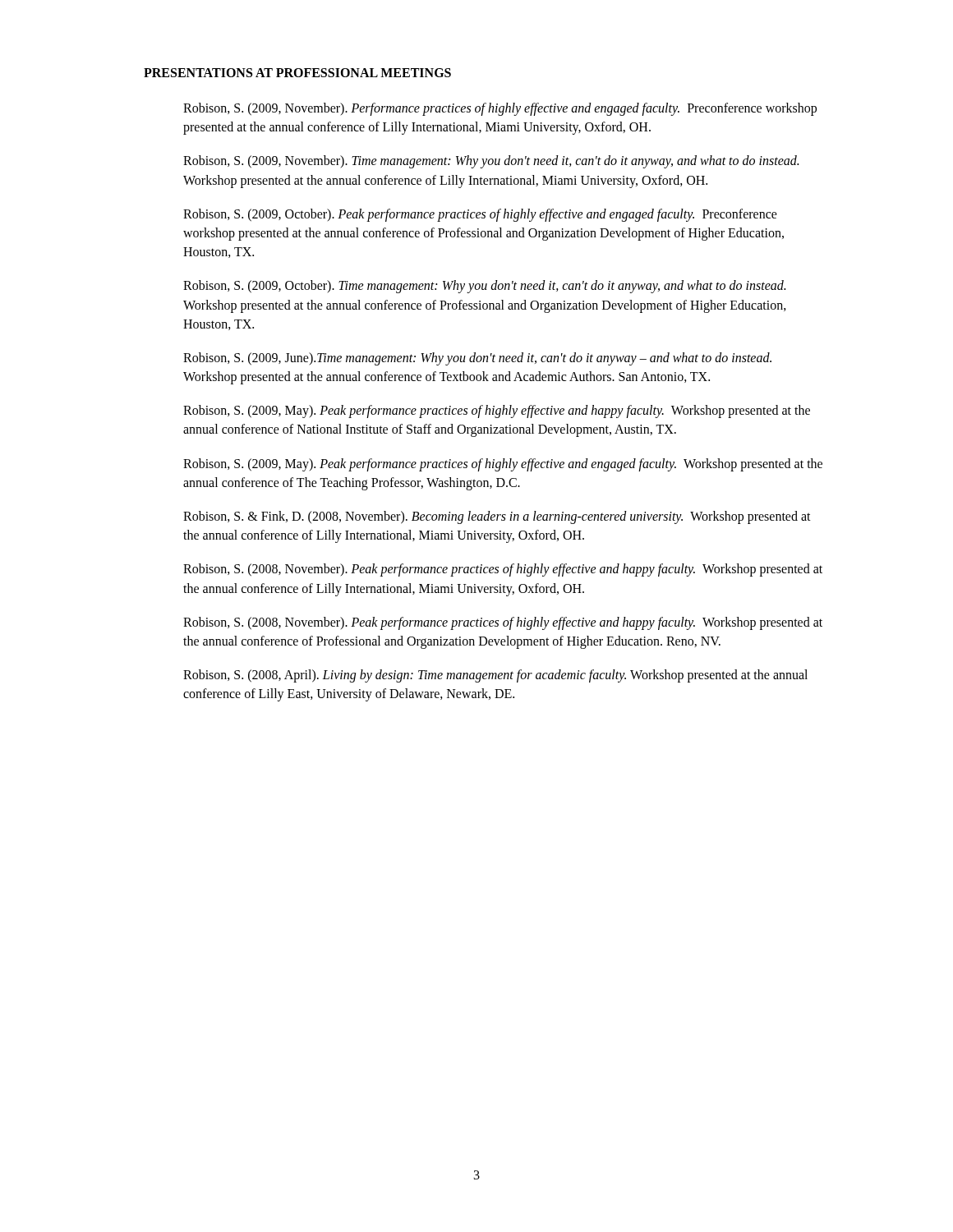Navigate to the text block starting "Robison, S. (2009, November). Performance practices of"

point(506,118)
